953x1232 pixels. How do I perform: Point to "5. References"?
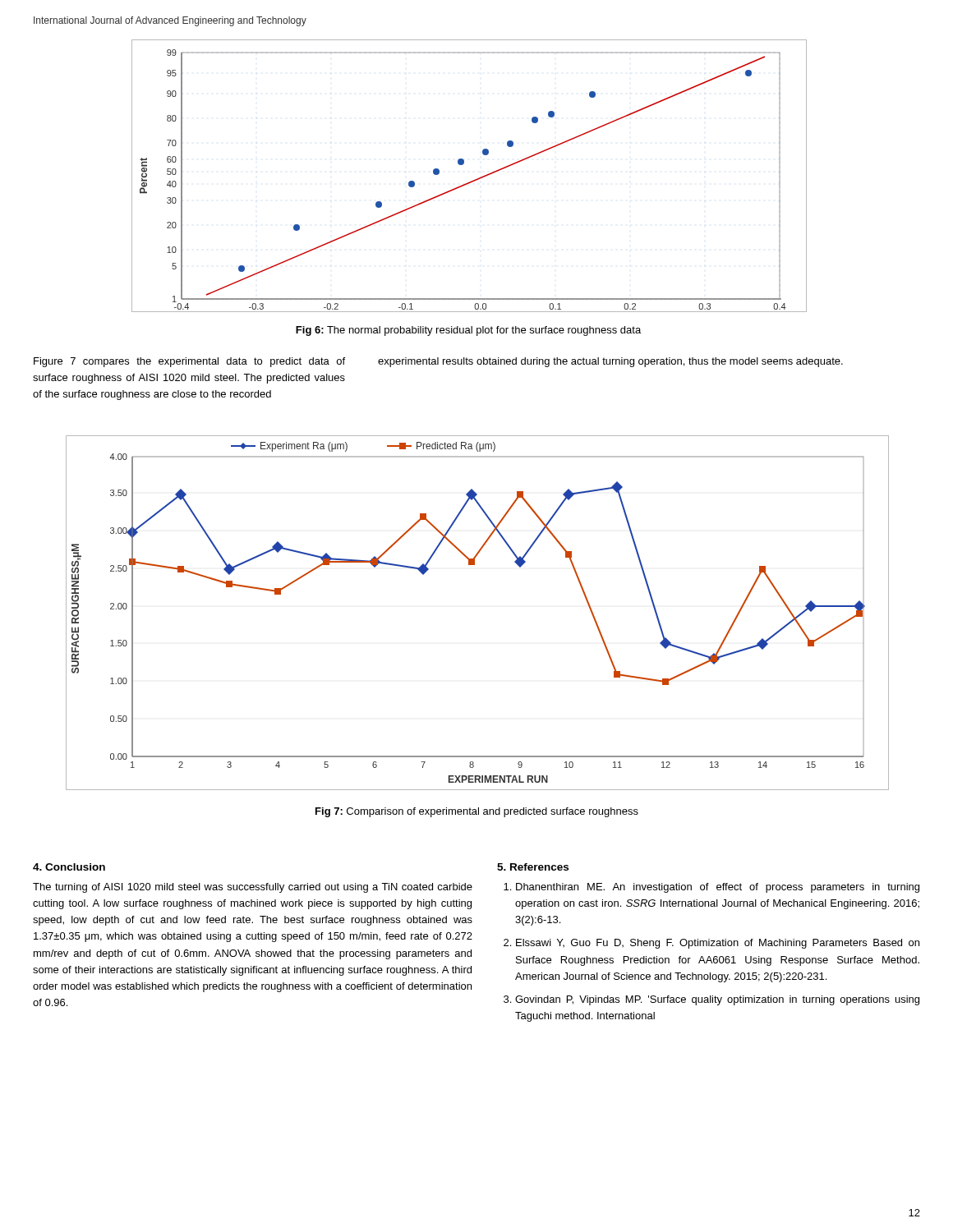(x=533, y=867)
